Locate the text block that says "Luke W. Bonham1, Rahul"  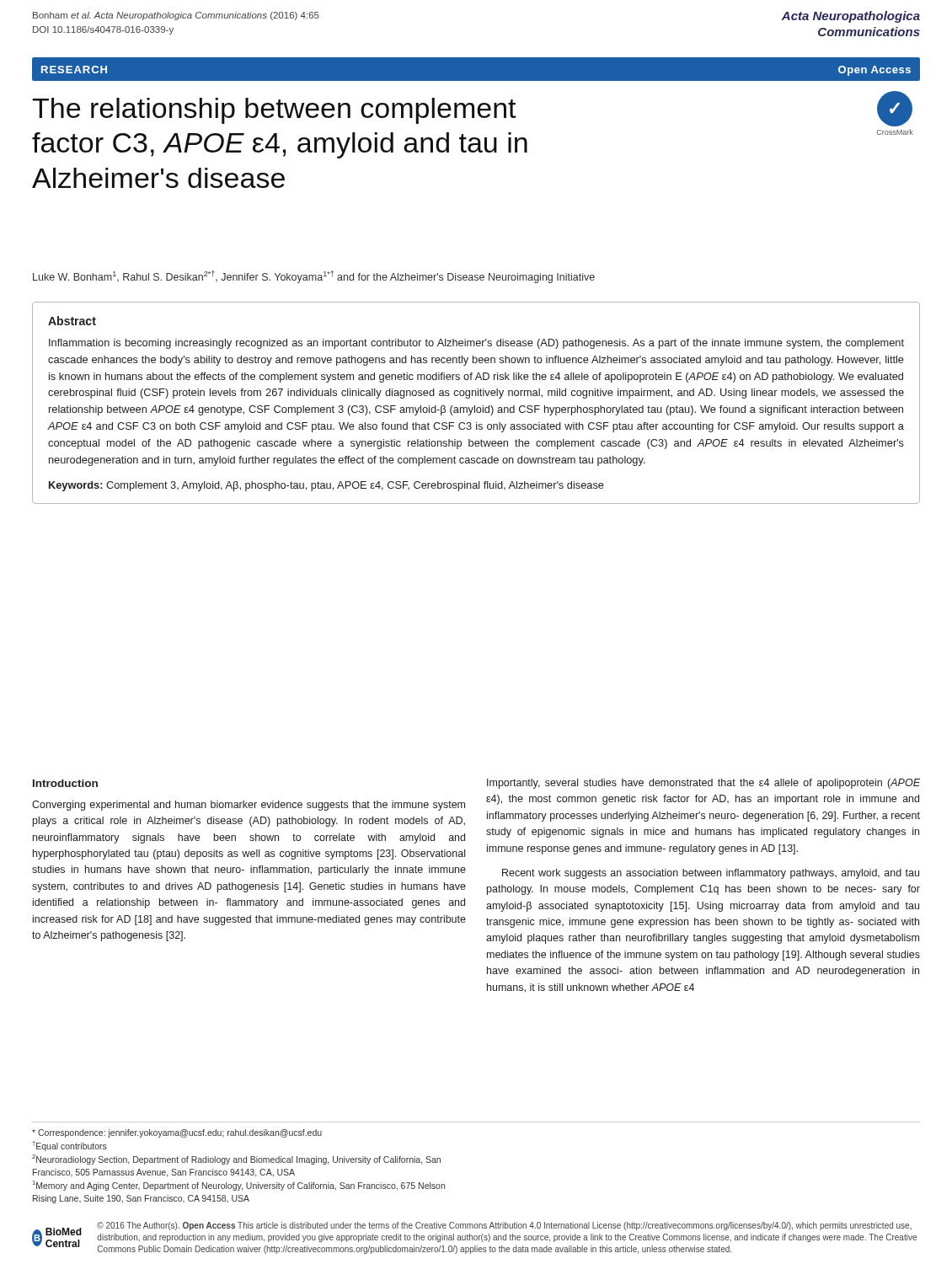point(313,276)
